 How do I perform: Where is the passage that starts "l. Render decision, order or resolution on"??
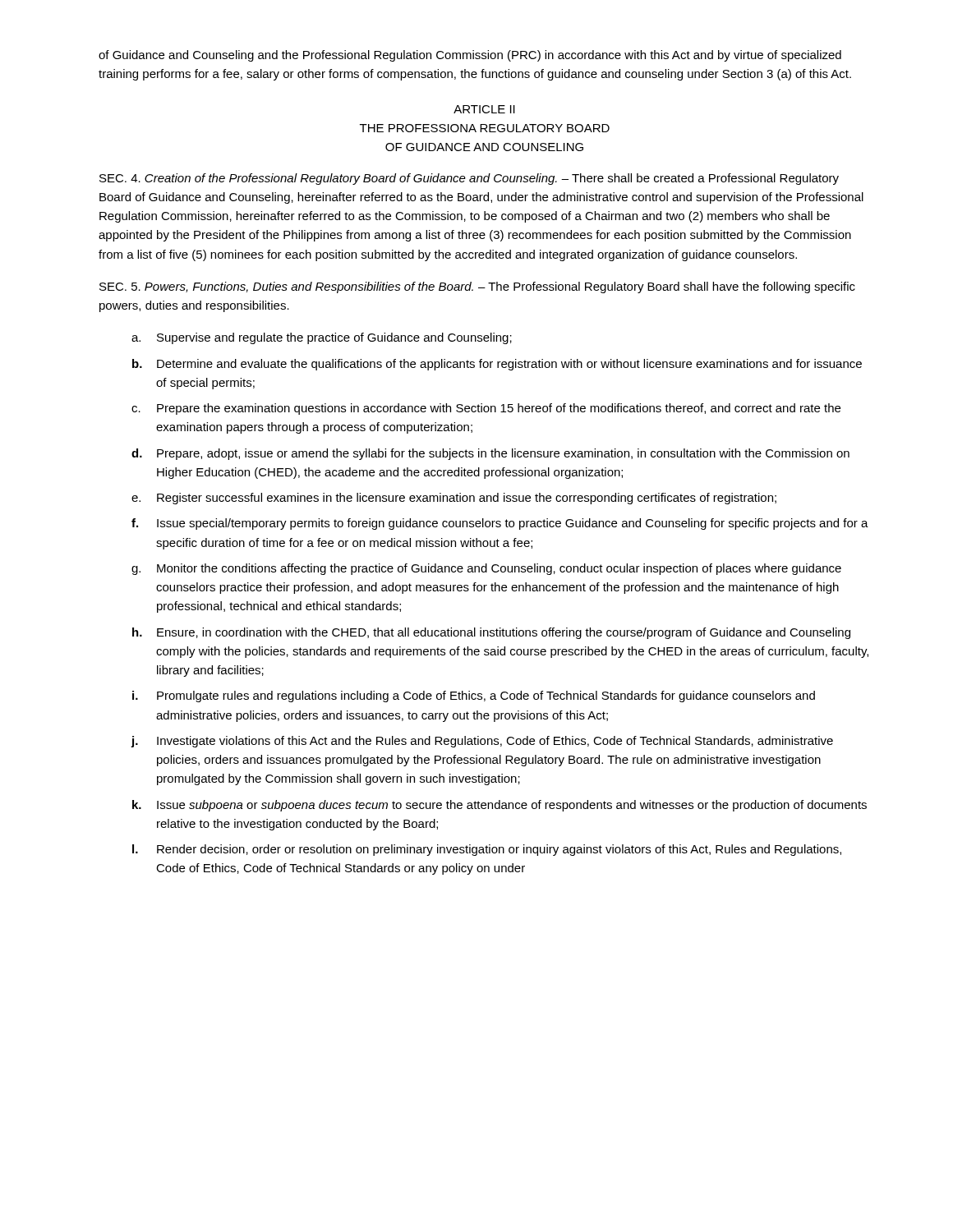tap(501, 858)
